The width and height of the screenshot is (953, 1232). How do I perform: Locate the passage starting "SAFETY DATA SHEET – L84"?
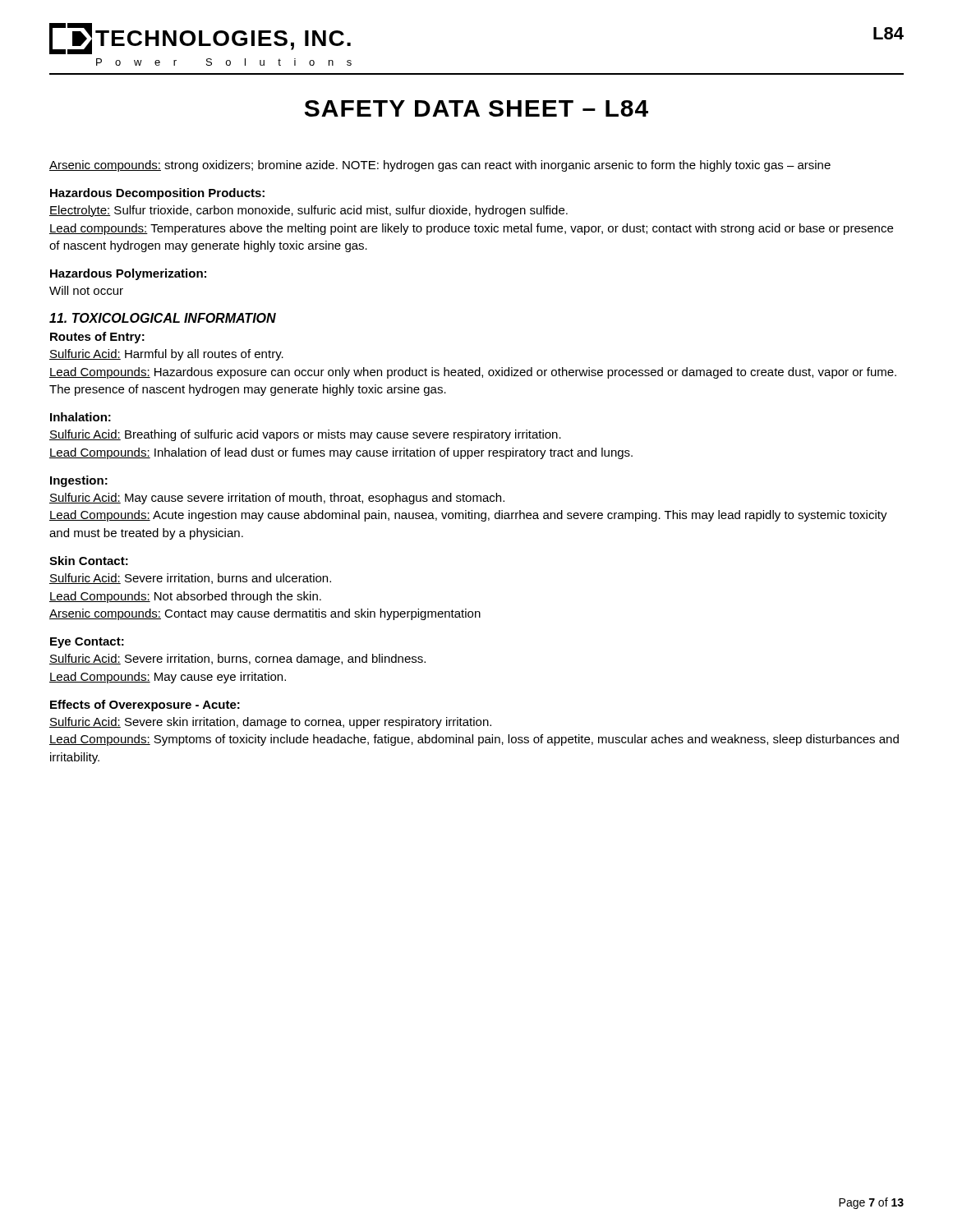coord(476,108)
